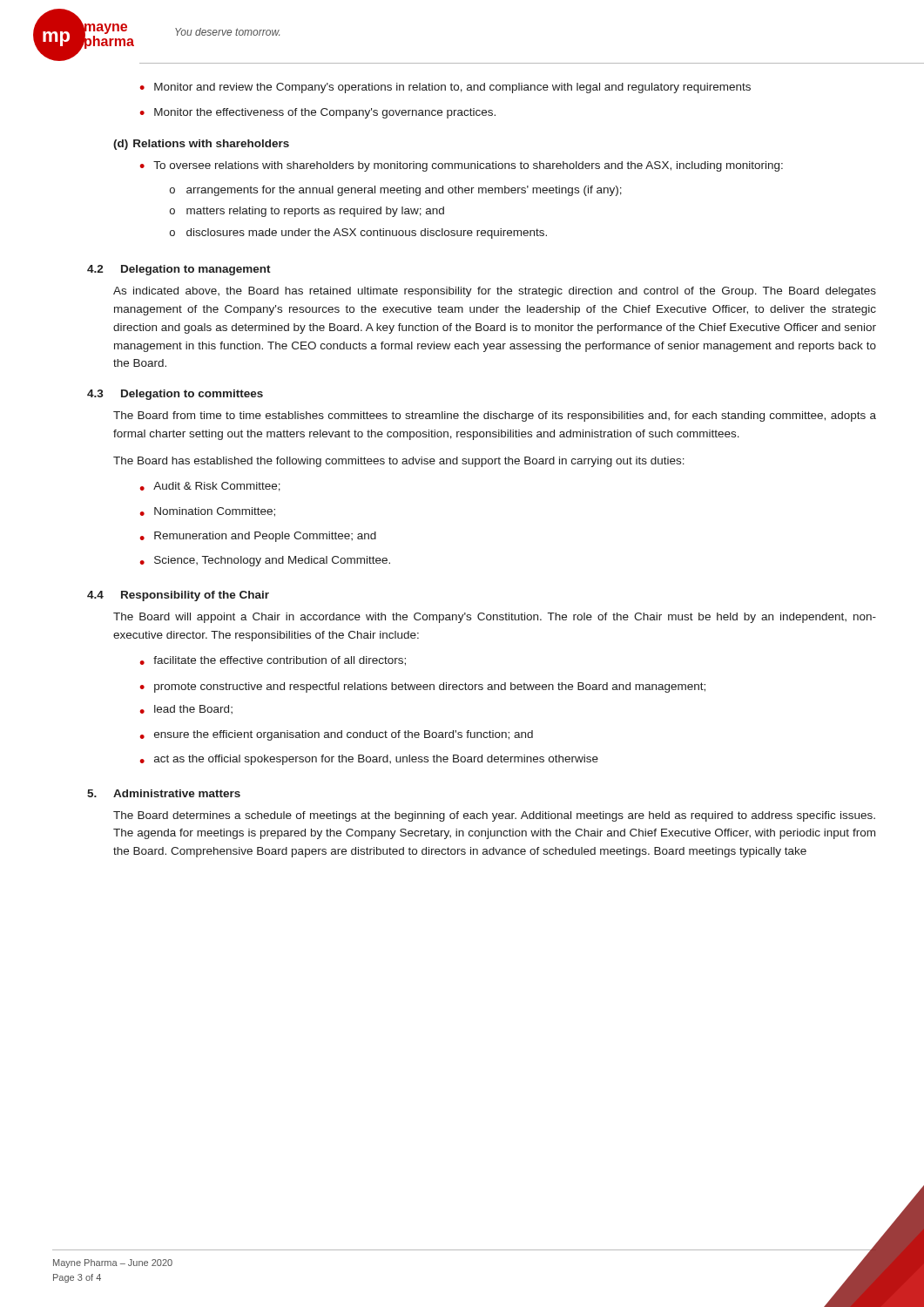
Task: Navigate to the region starting "4.2 Delegation to management"
Action: (x=179, y=269)
